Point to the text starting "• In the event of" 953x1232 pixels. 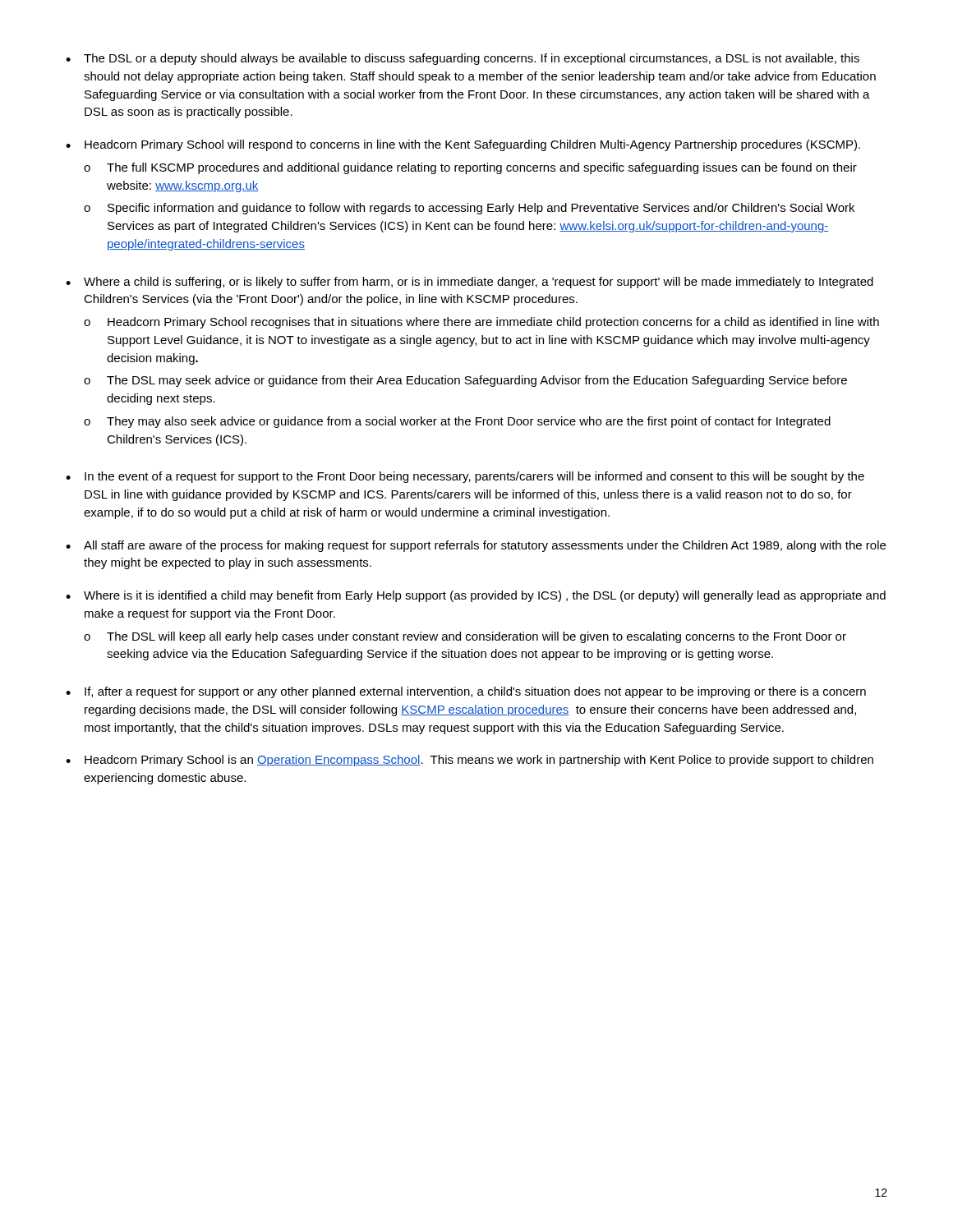[476, 494]
